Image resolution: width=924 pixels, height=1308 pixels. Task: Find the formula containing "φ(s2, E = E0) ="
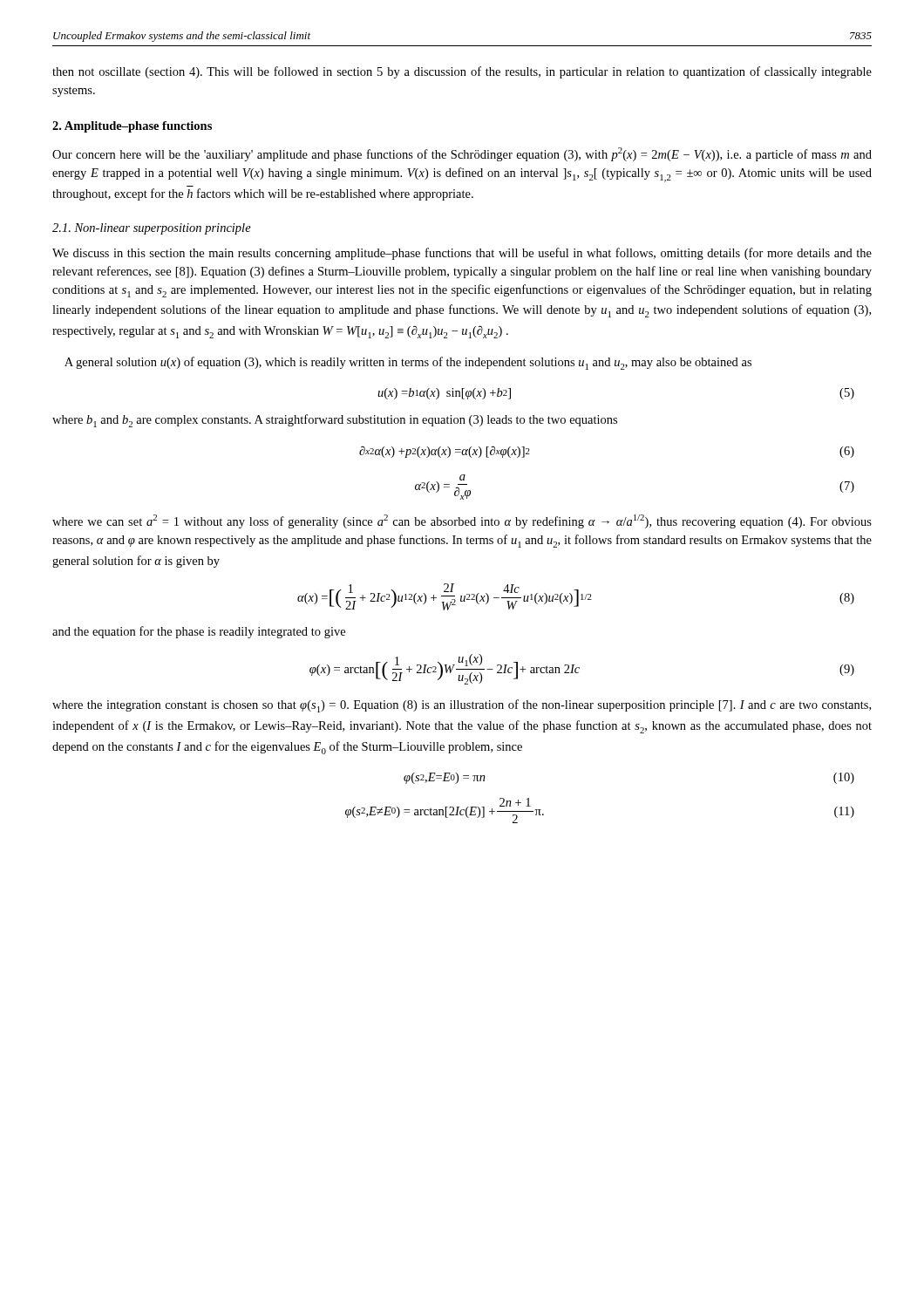462,778
